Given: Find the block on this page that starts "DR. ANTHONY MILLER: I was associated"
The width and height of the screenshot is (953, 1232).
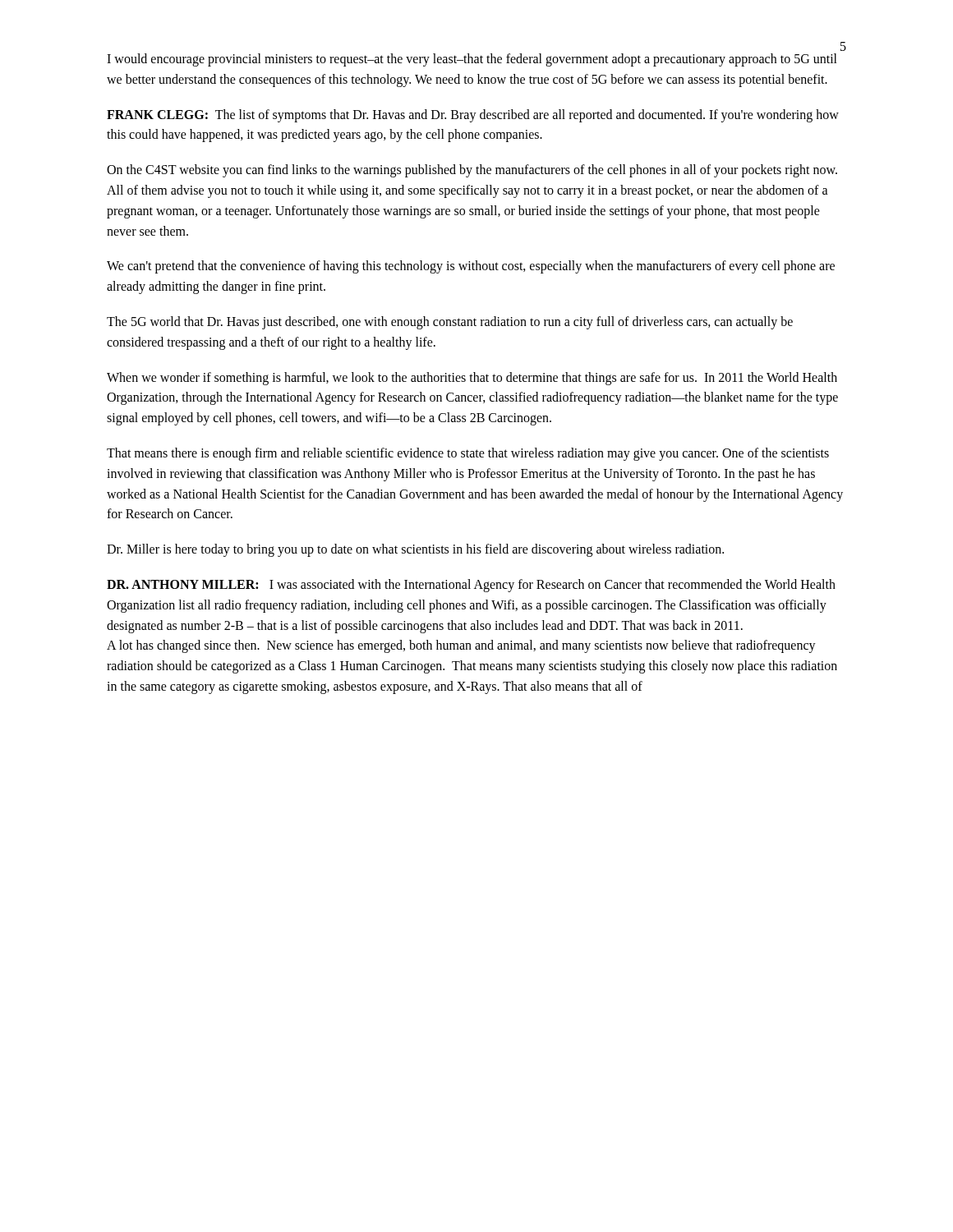Looking at the screenshot, I should [x=476, y=636].
